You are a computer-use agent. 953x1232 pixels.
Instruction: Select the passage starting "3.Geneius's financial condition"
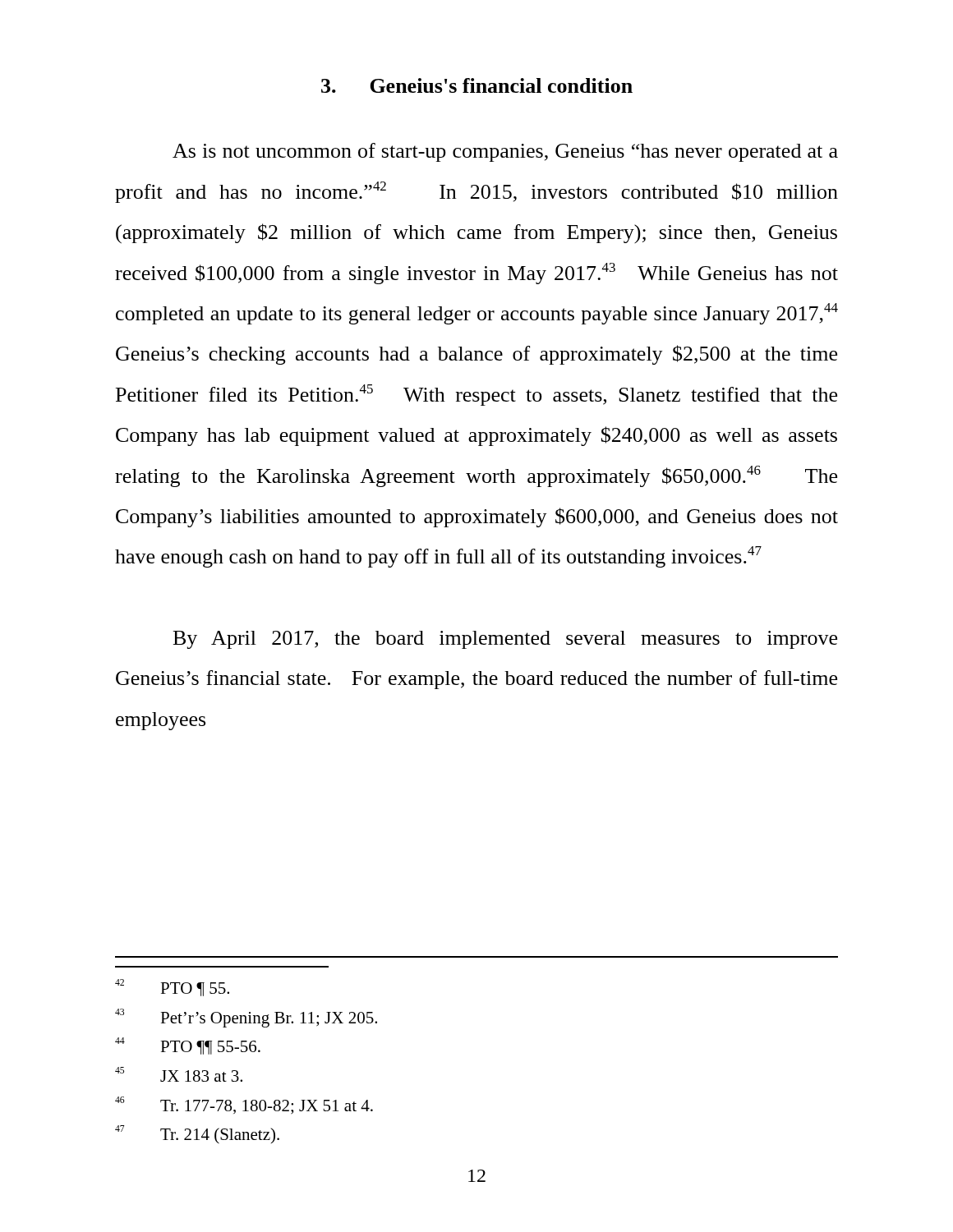pyautogui.click(x=476, y=86)
